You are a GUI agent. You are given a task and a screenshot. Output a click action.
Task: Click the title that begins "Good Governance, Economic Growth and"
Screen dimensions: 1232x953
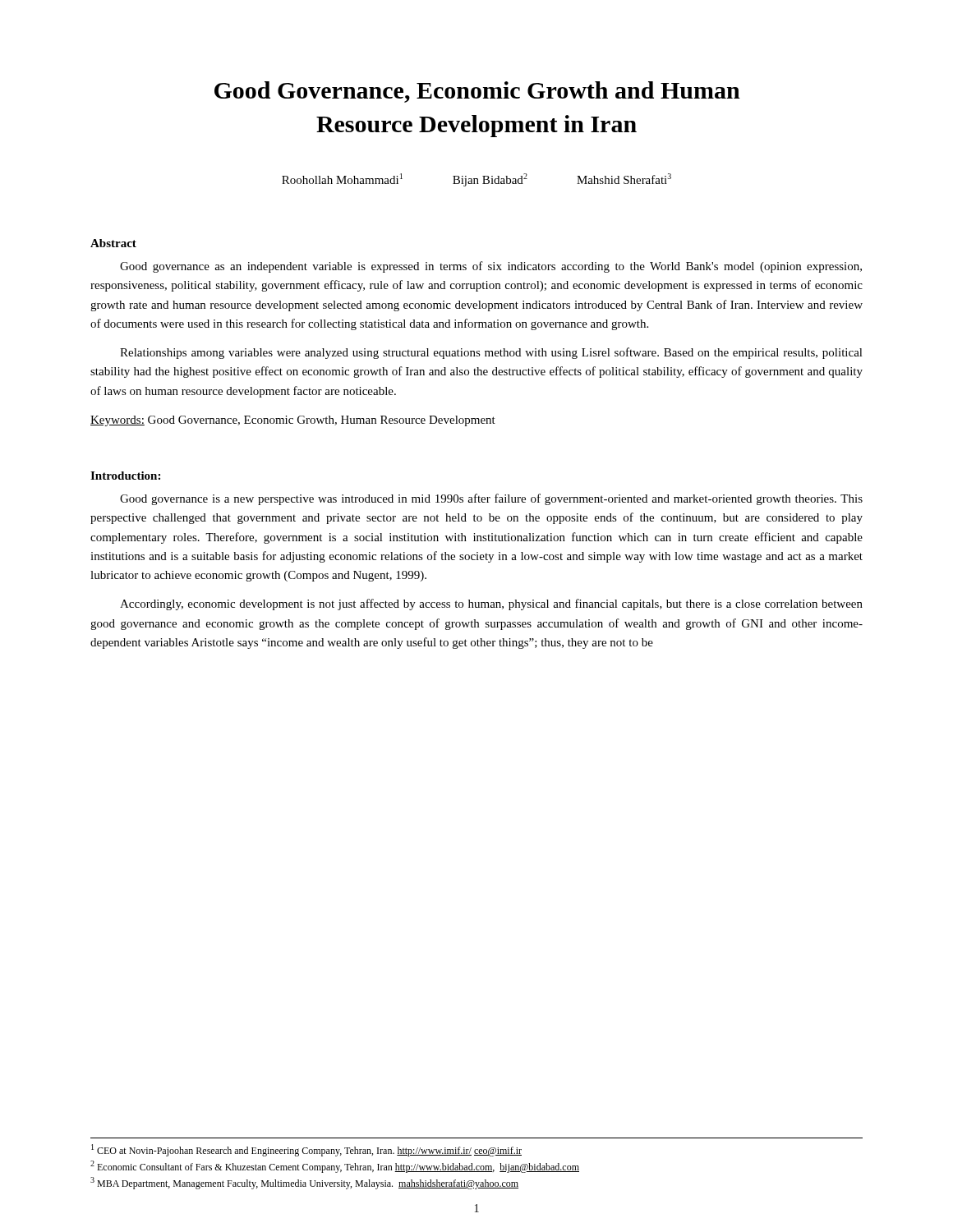pos(476,107)
